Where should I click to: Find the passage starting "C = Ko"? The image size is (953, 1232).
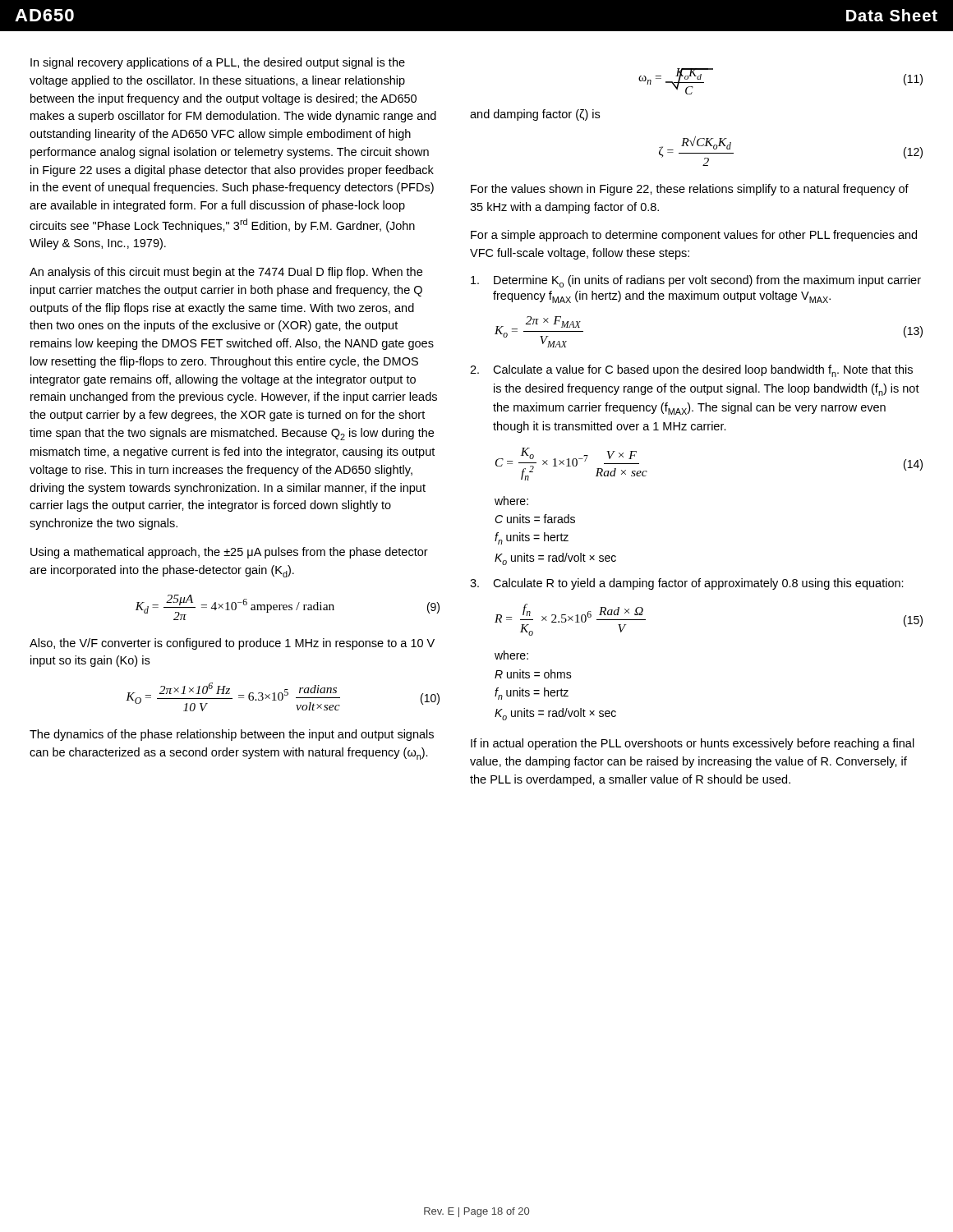click(527, 463)
